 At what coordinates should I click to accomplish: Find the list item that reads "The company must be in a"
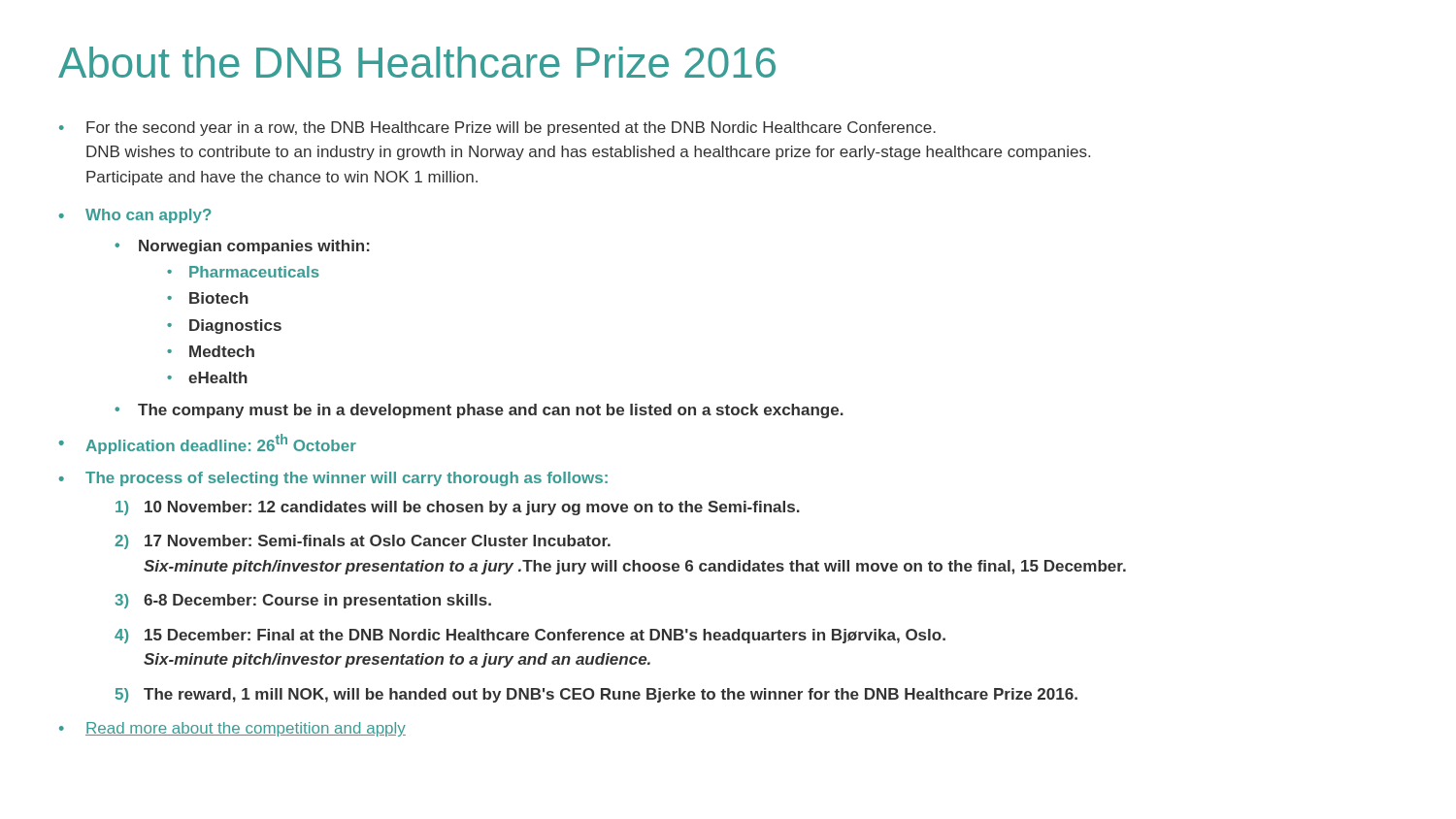coord(491,410)
